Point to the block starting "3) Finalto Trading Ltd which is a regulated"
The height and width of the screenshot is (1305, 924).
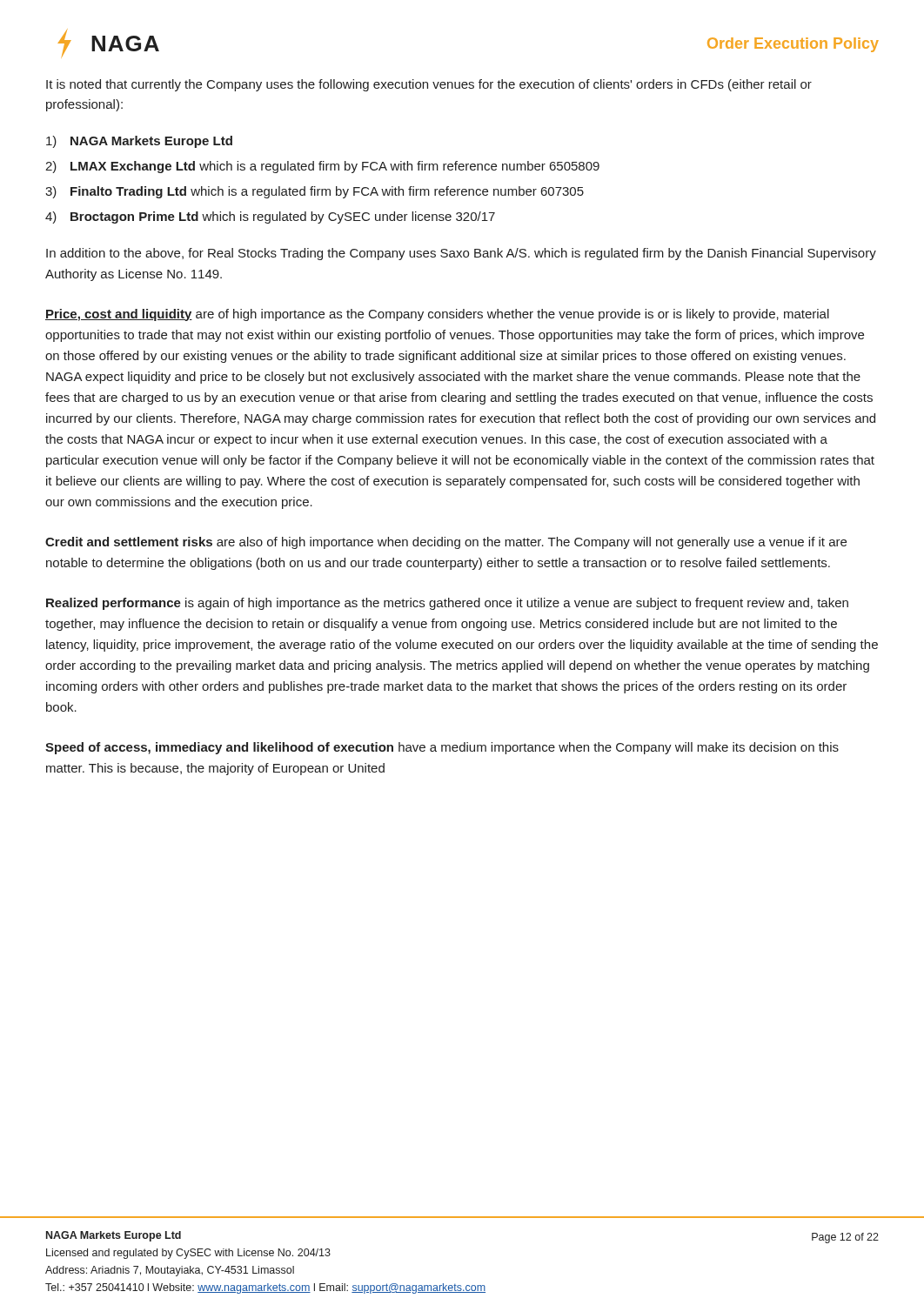315,191
